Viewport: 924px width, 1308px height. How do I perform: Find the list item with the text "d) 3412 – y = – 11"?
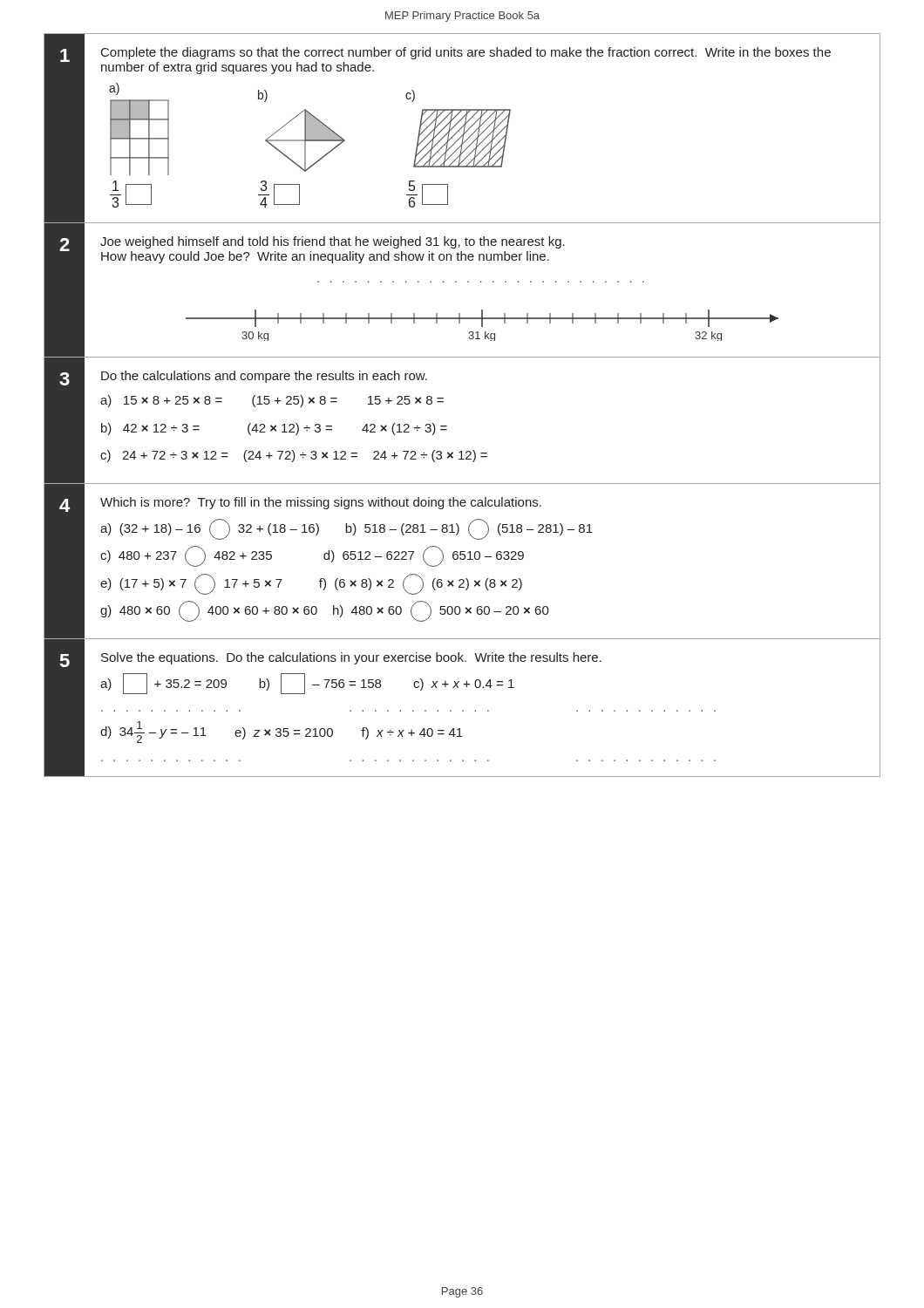282,733
